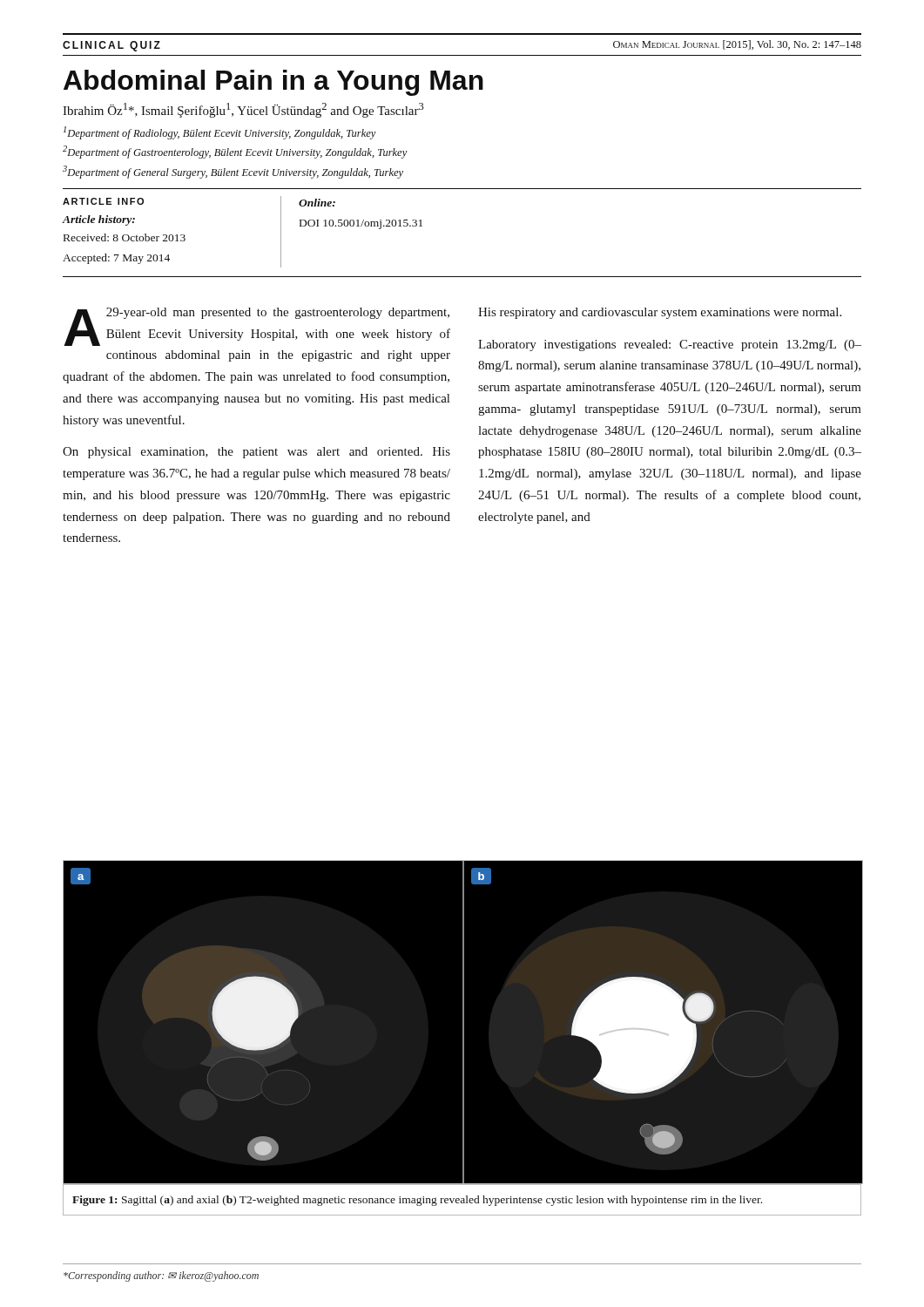
Task: Find the title on this page that starts "Abdominal Pain in"
Action: [x=462, y=81]
